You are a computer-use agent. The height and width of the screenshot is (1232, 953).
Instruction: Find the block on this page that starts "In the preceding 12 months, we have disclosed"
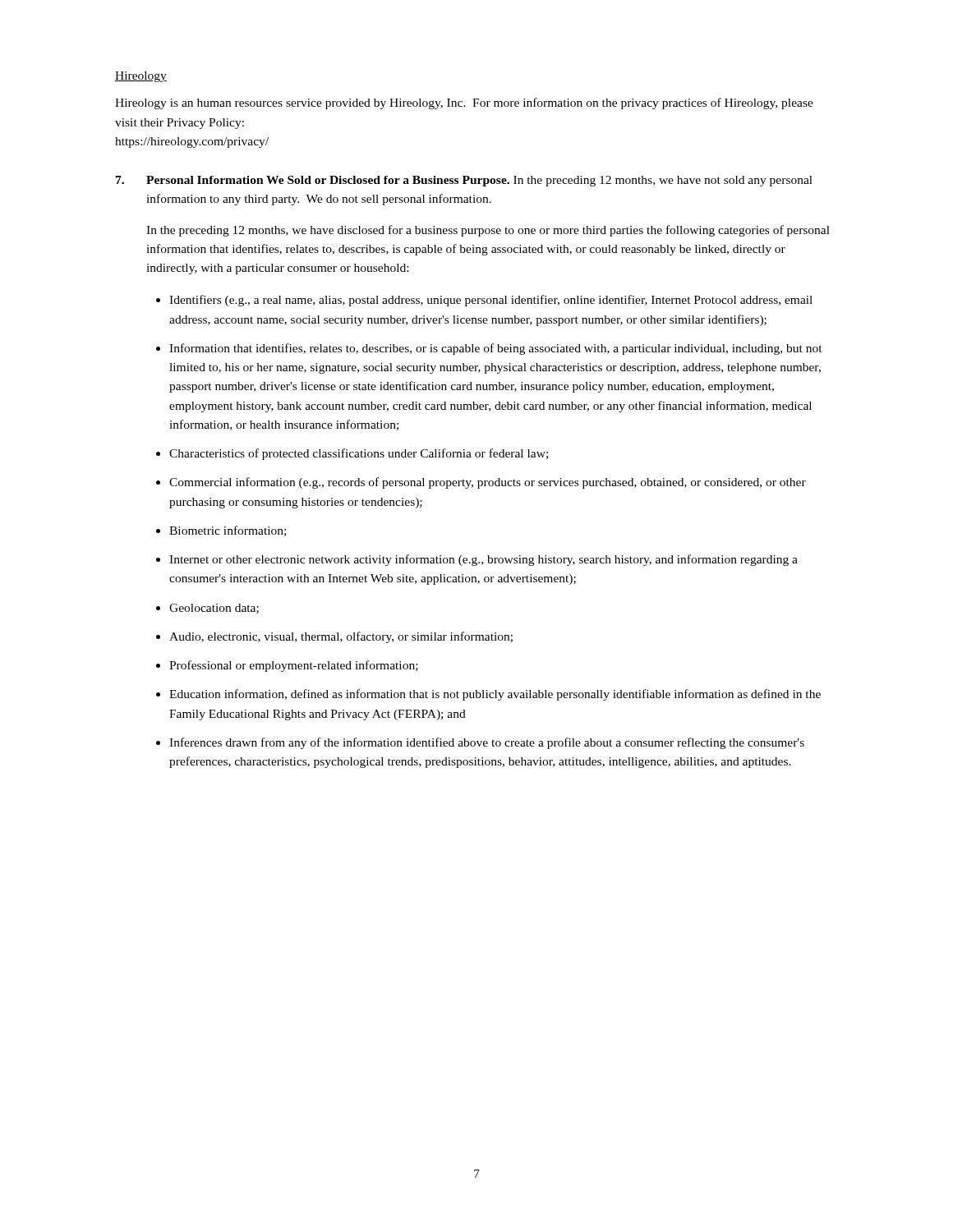tap(488, 248)
